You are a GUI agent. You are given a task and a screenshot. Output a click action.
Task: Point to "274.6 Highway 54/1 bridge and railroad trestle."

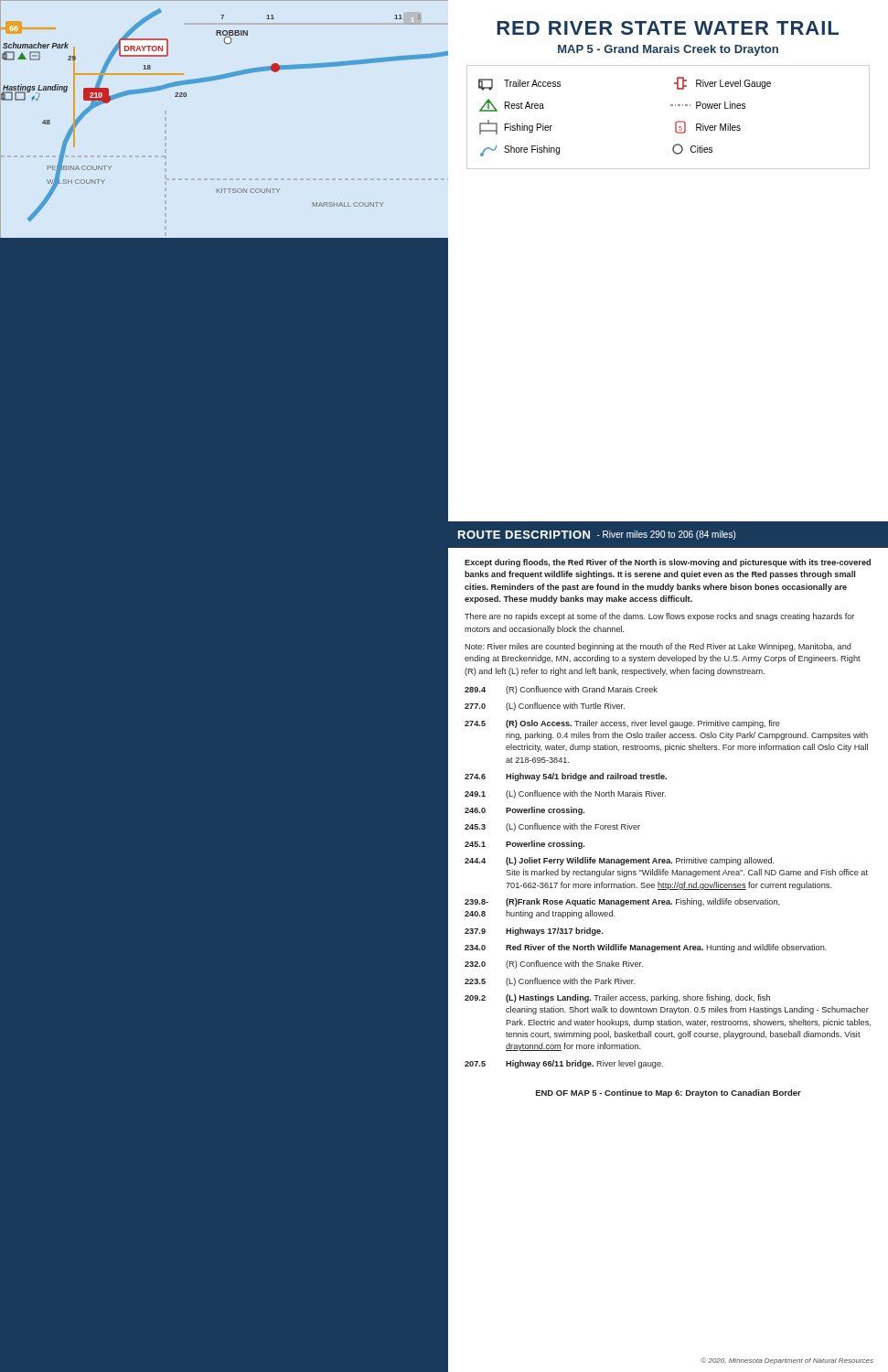(566, 777)
